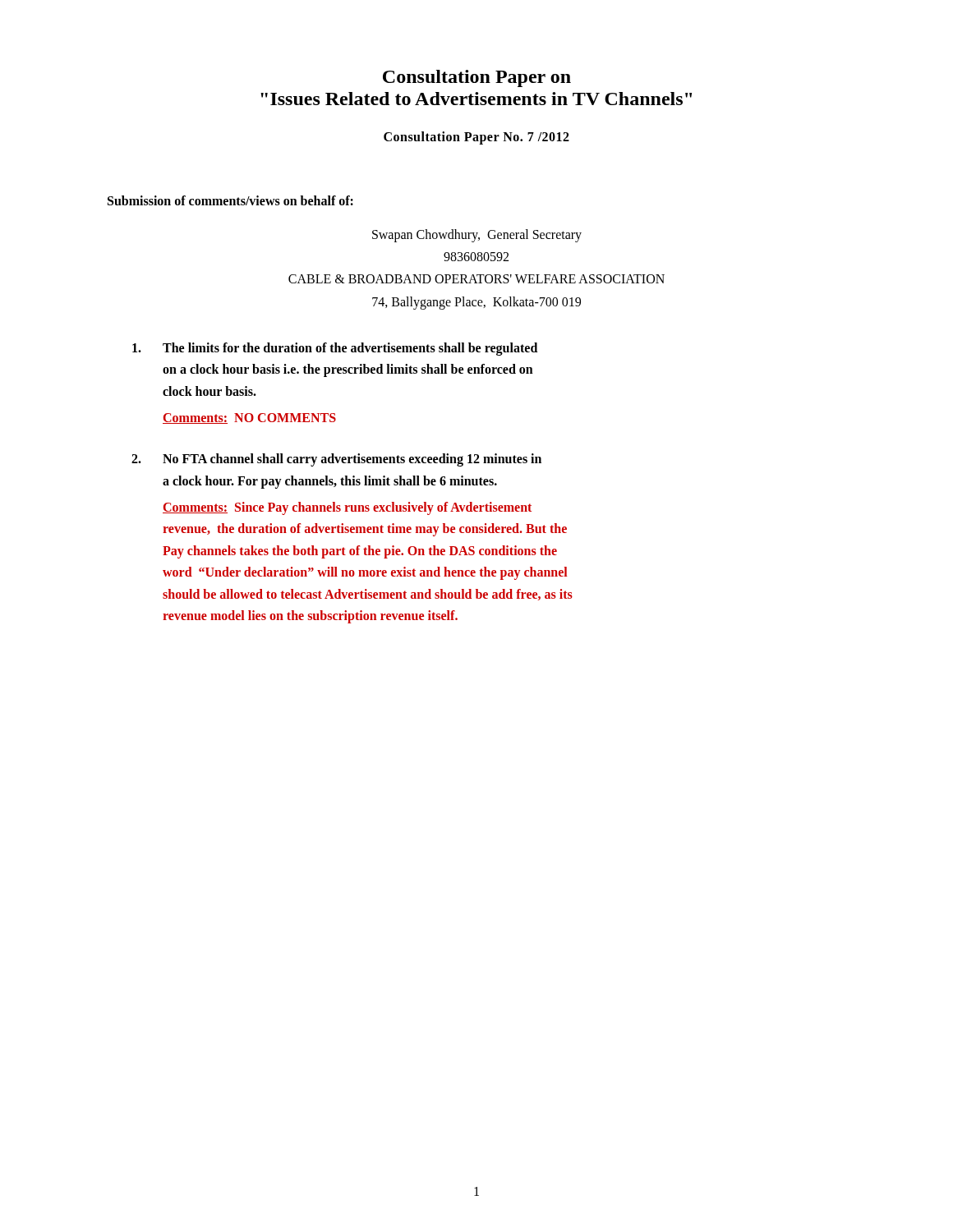This screenshot has height=1232, width=953.
Task: Find "Submission of comments/views on behalf of:" on this page
Action: tap(230, 201)
